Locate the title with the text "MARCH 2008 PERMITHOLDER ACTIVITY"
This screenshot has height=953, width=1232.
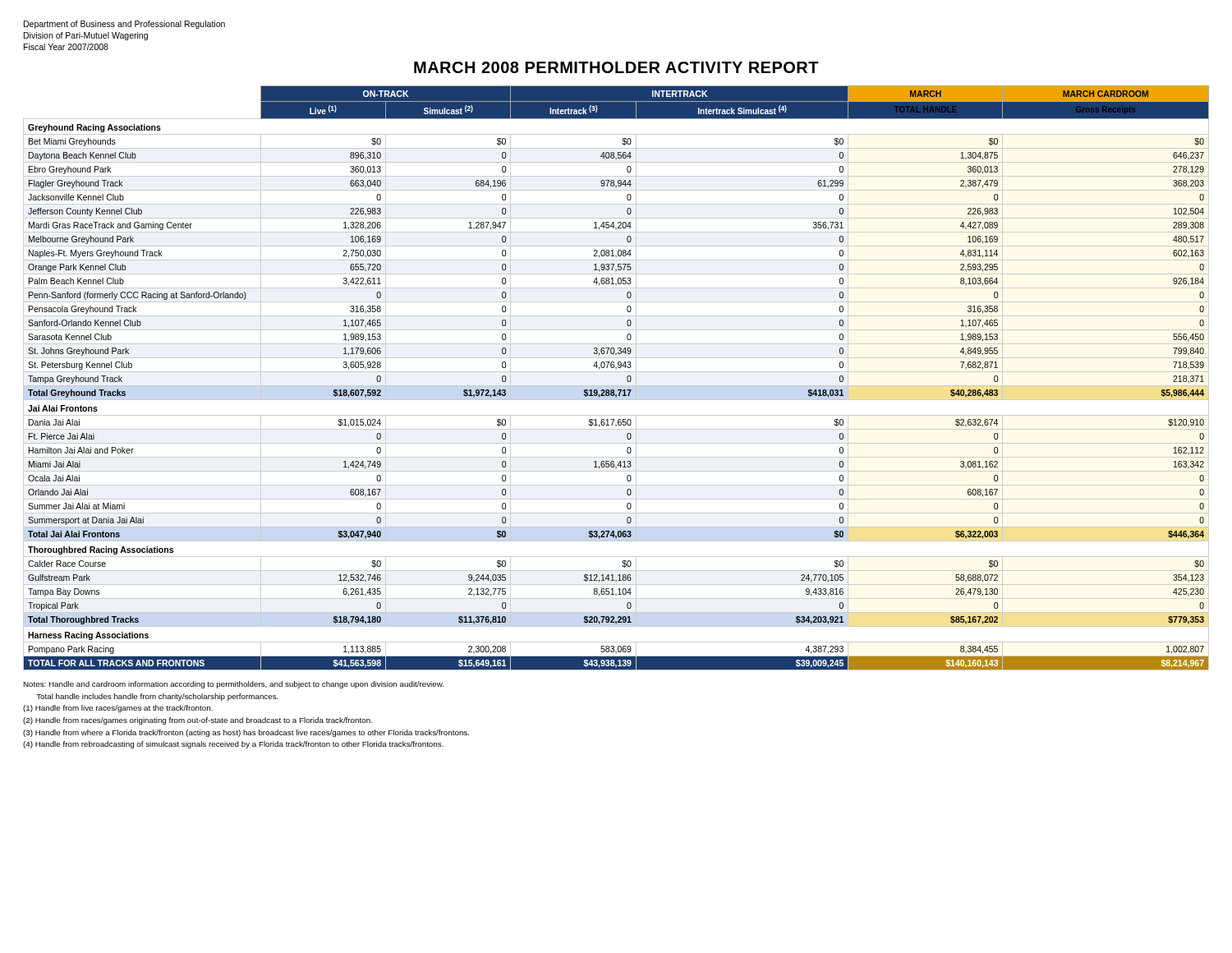pos(616,67)
